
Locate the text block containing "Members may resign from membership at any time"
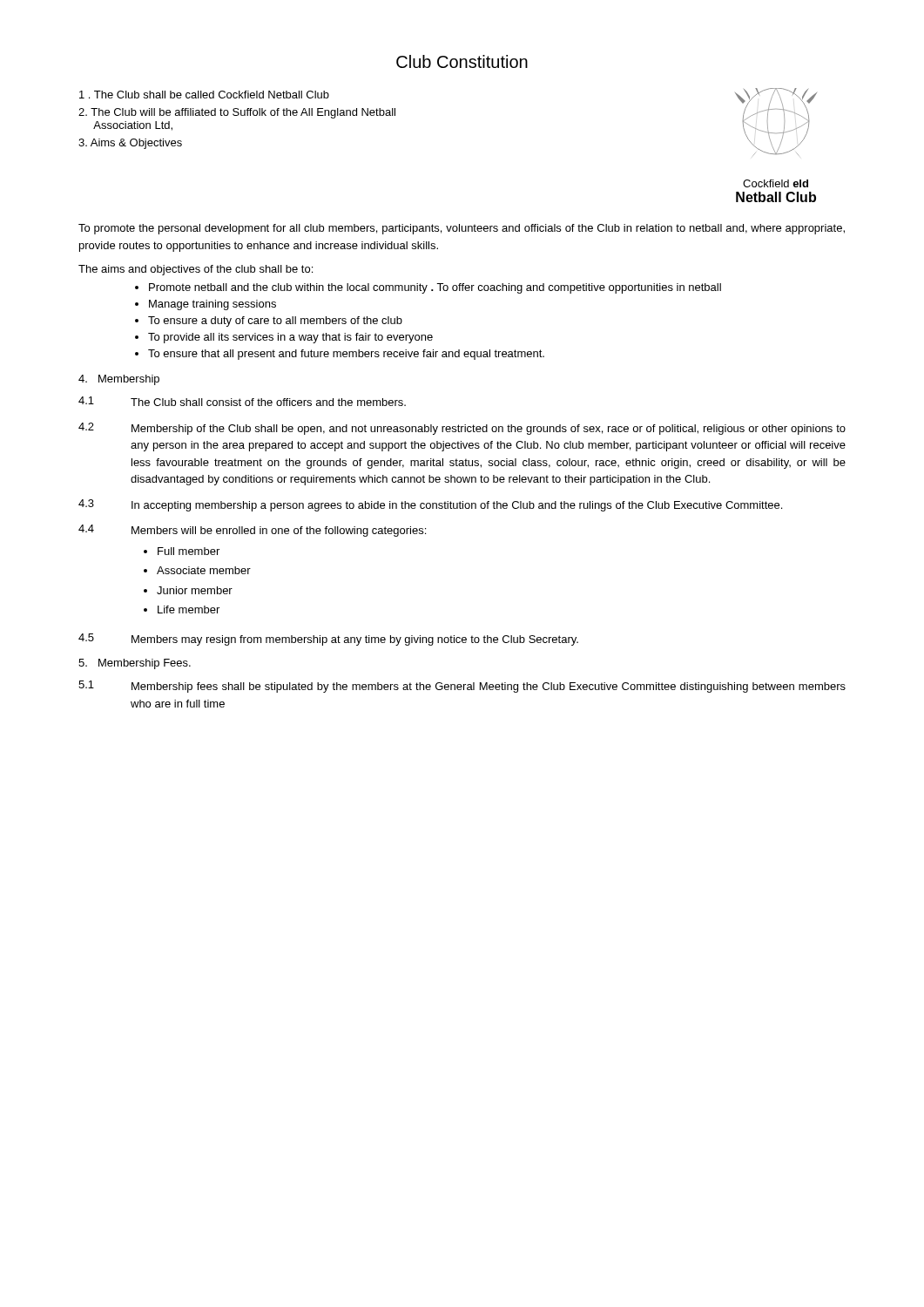click(355, 639)
